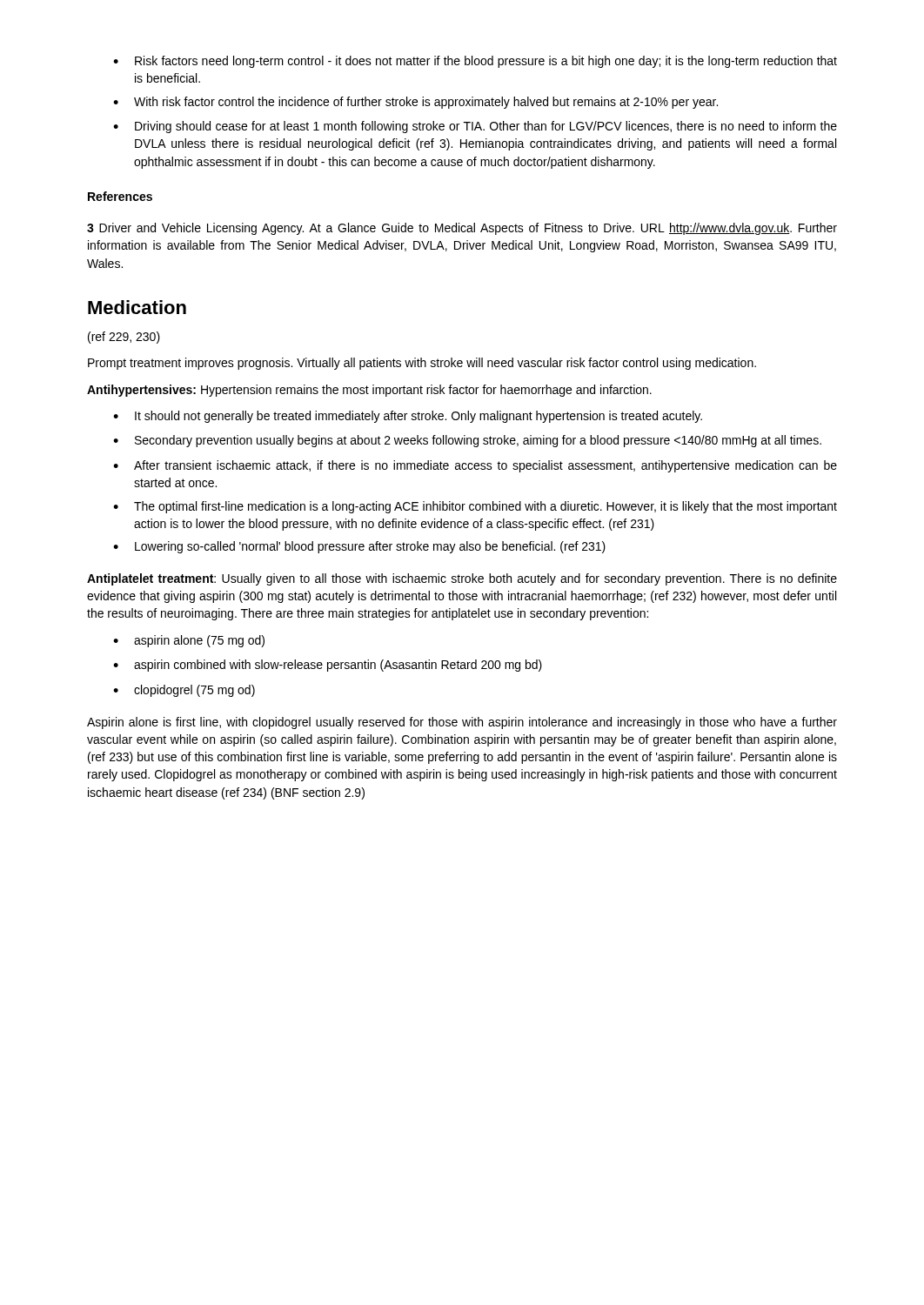Click on the text block starting "Prompt treatment improves prognosis."
The height and width of the screenshot is (1305, 924).
422,363
